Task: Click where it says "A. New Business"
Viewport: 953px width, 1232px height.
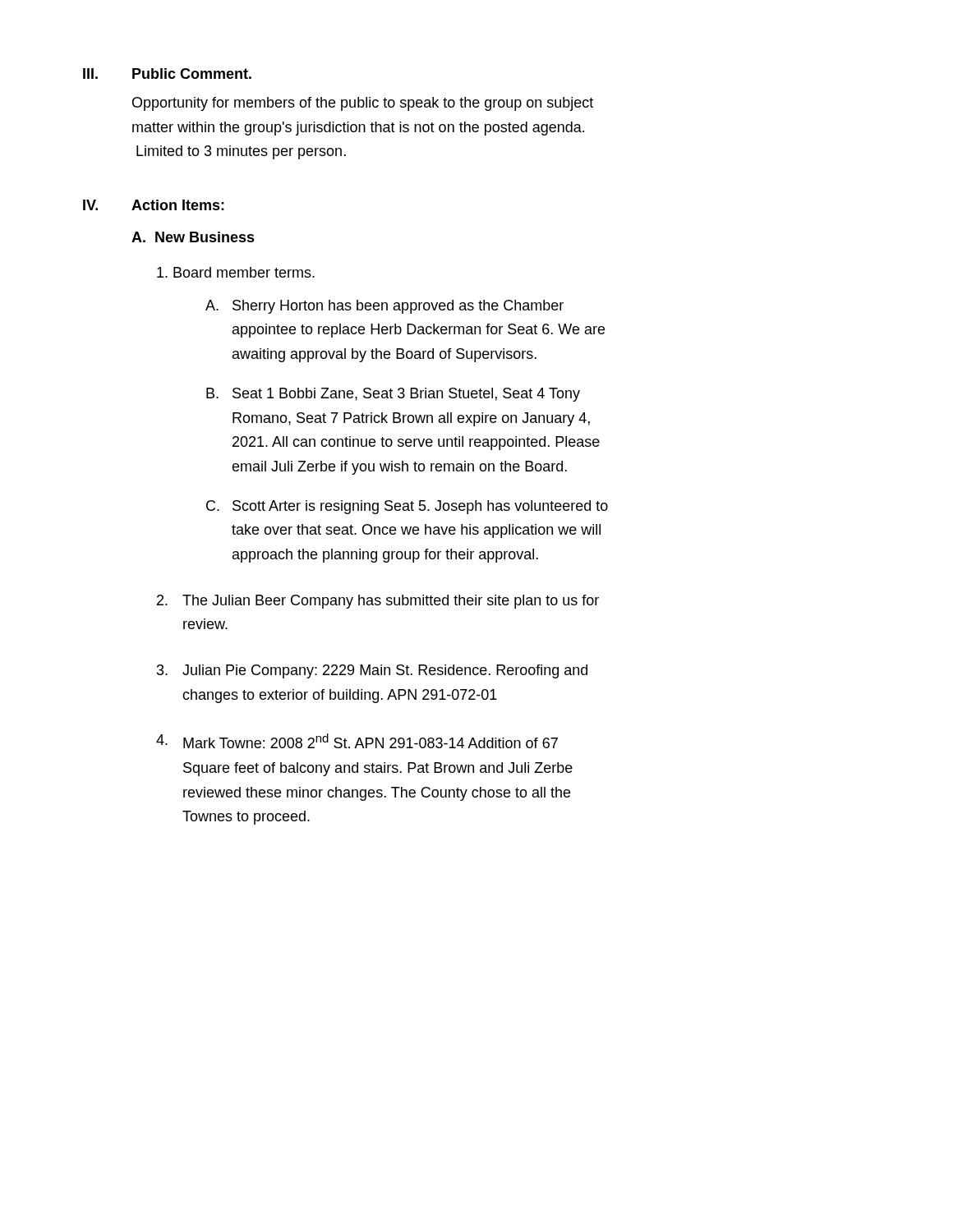Action: click(193, 237)
